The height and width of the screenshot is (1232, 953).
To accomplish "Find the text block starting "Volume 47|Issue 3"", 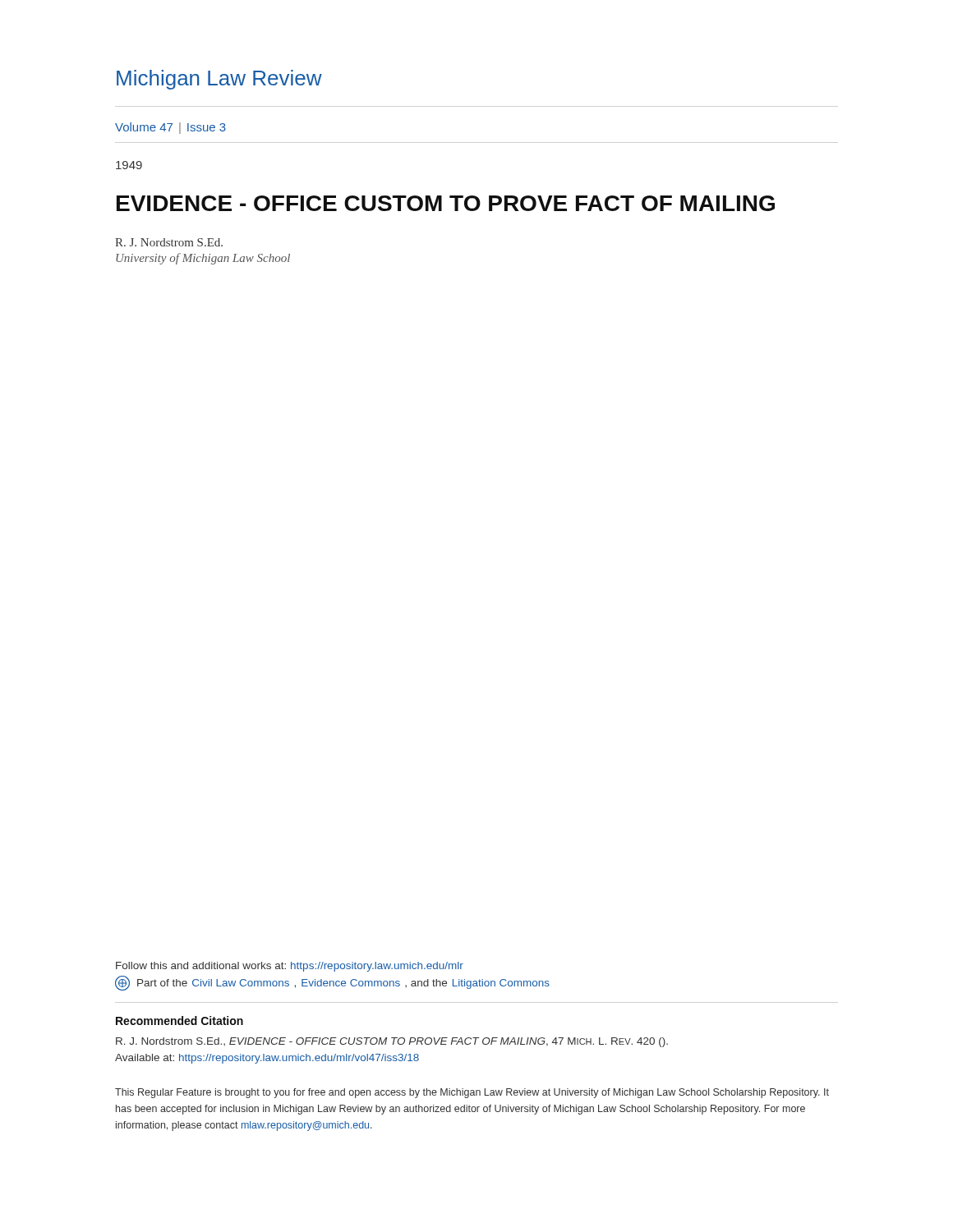I will pos(171,127).
